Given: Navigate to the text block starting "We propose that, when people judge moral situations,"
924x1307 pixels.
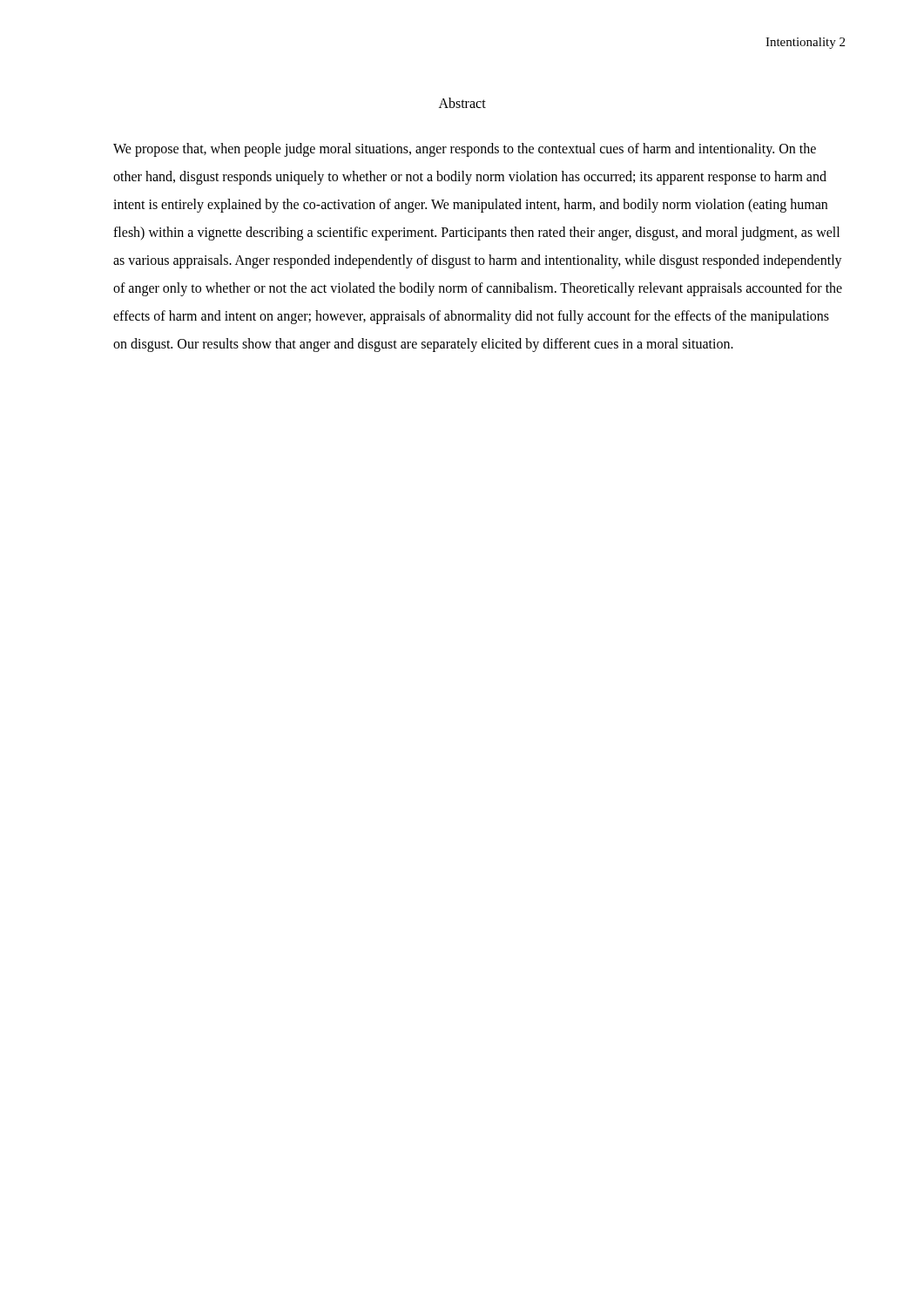Looking at the screenshot, I should 478,246.
